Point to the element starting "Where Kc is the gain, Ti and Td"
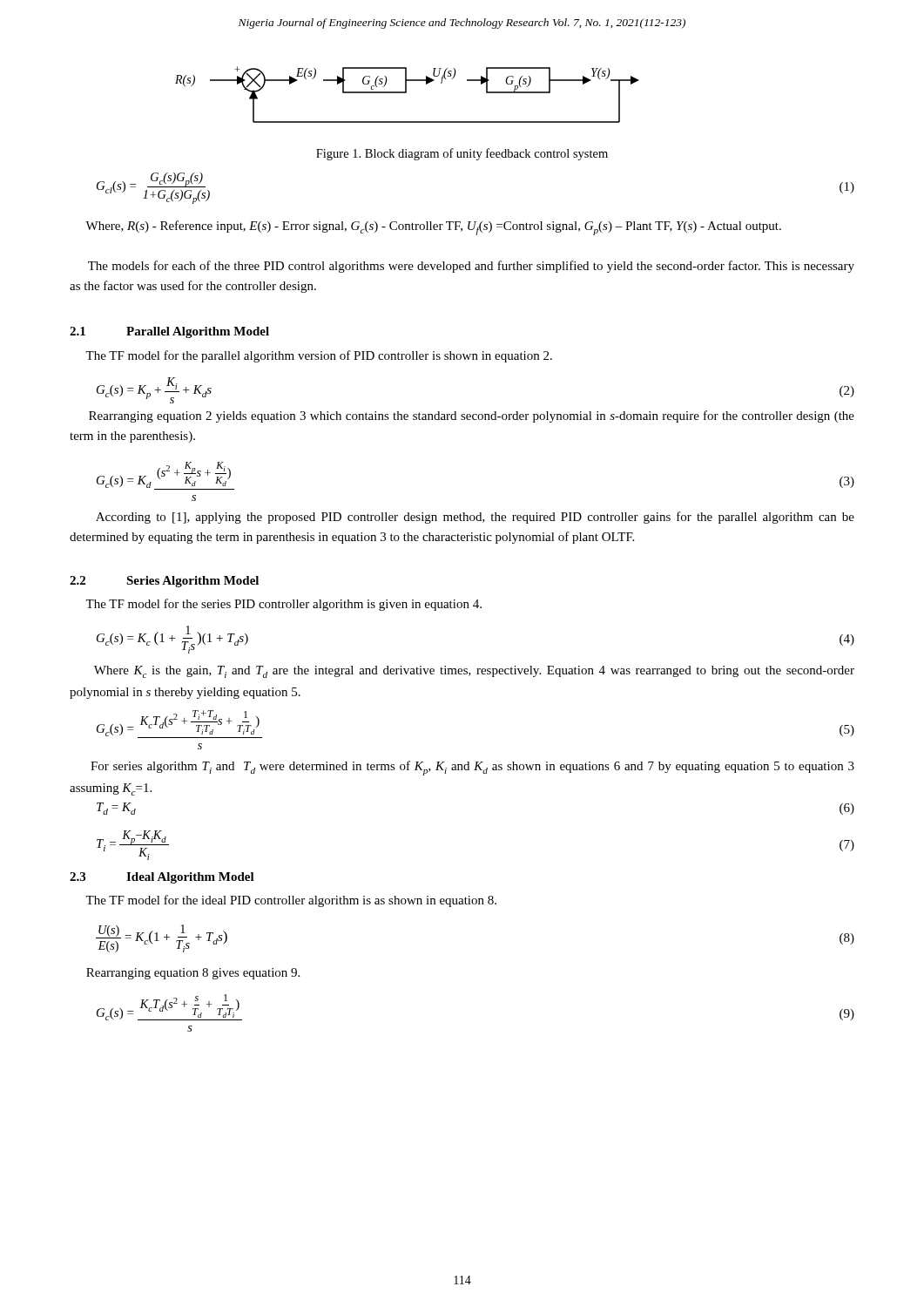 pyautogui.click(x=462, y=681)
